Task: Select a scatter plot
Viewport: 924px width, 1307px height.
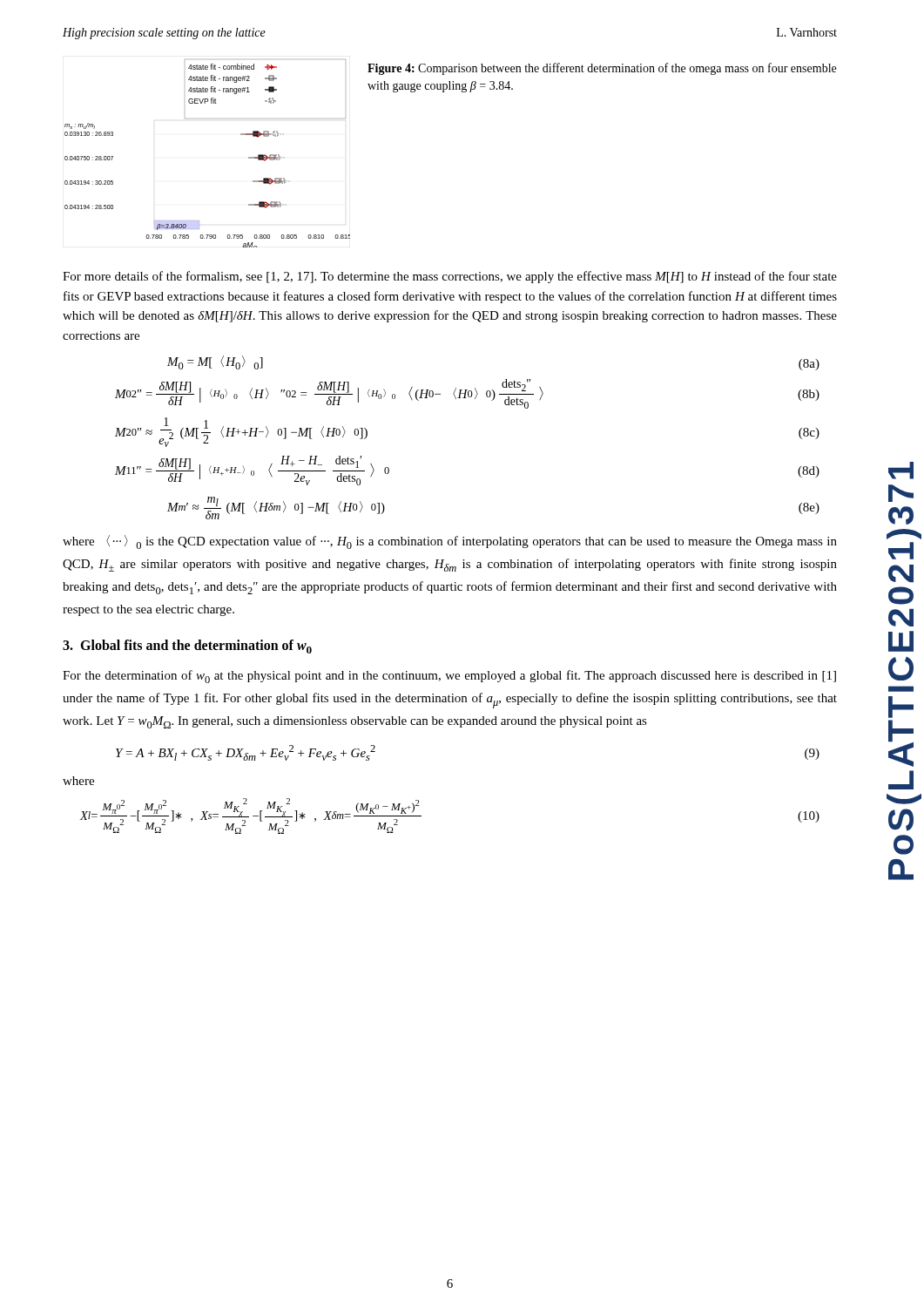Action: 206,153
